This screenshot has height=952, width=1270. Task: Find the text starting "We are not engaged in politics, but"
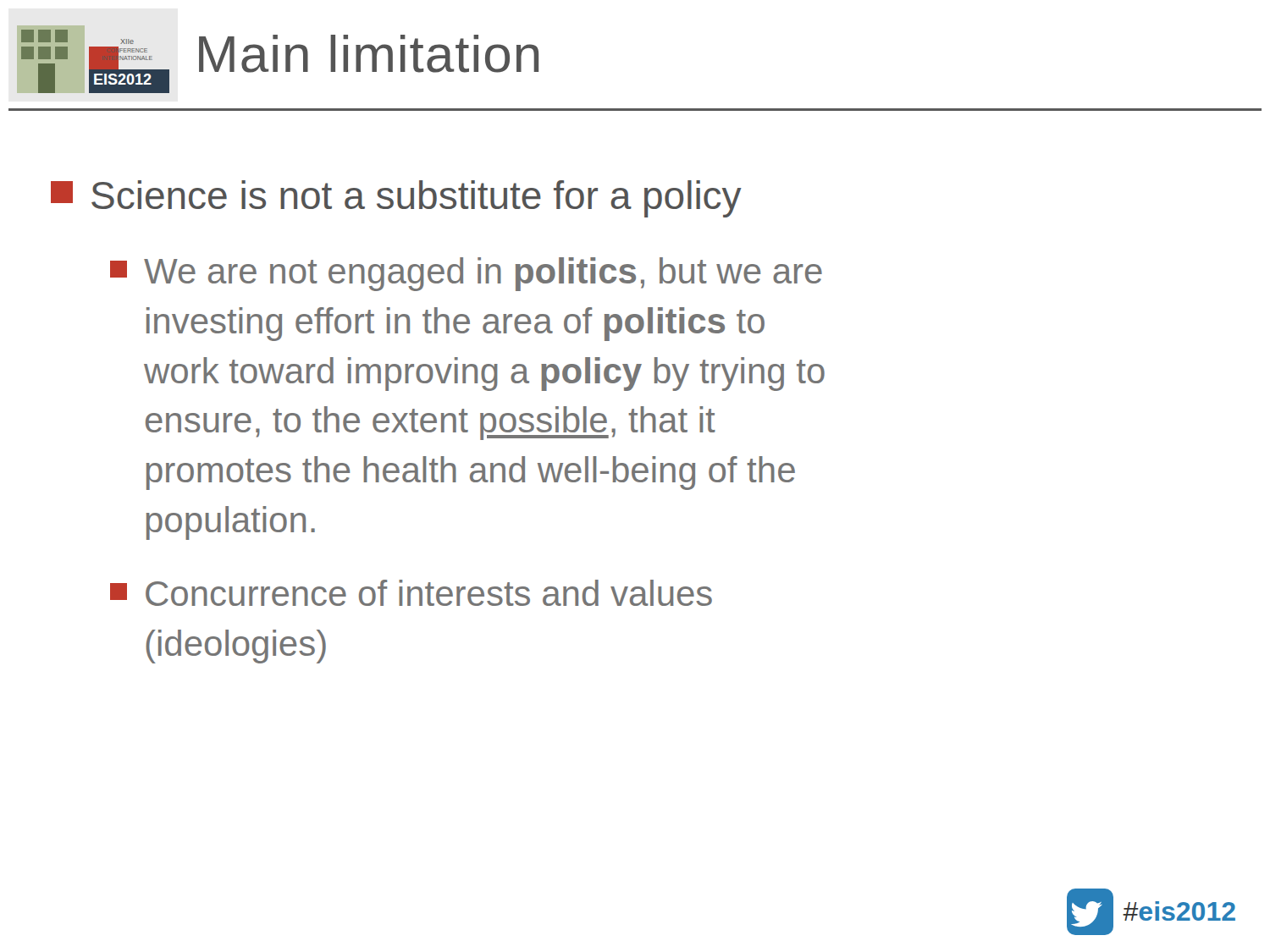coord(468,396)
